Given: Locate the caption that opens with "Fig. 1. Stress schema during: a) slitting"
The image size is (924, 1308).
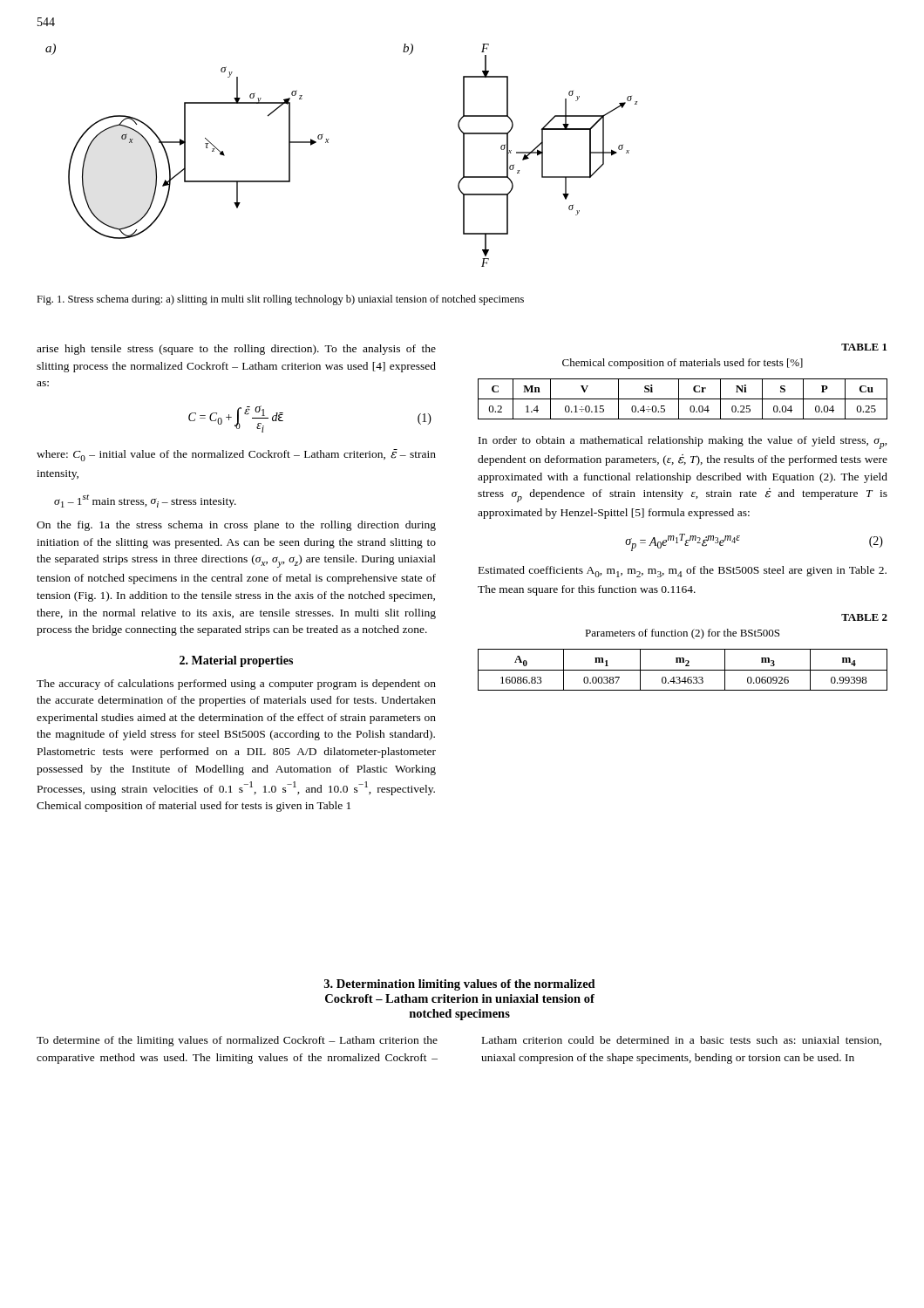Looking at the screenshot, I should pyautogui.click(x=280, y=299).
